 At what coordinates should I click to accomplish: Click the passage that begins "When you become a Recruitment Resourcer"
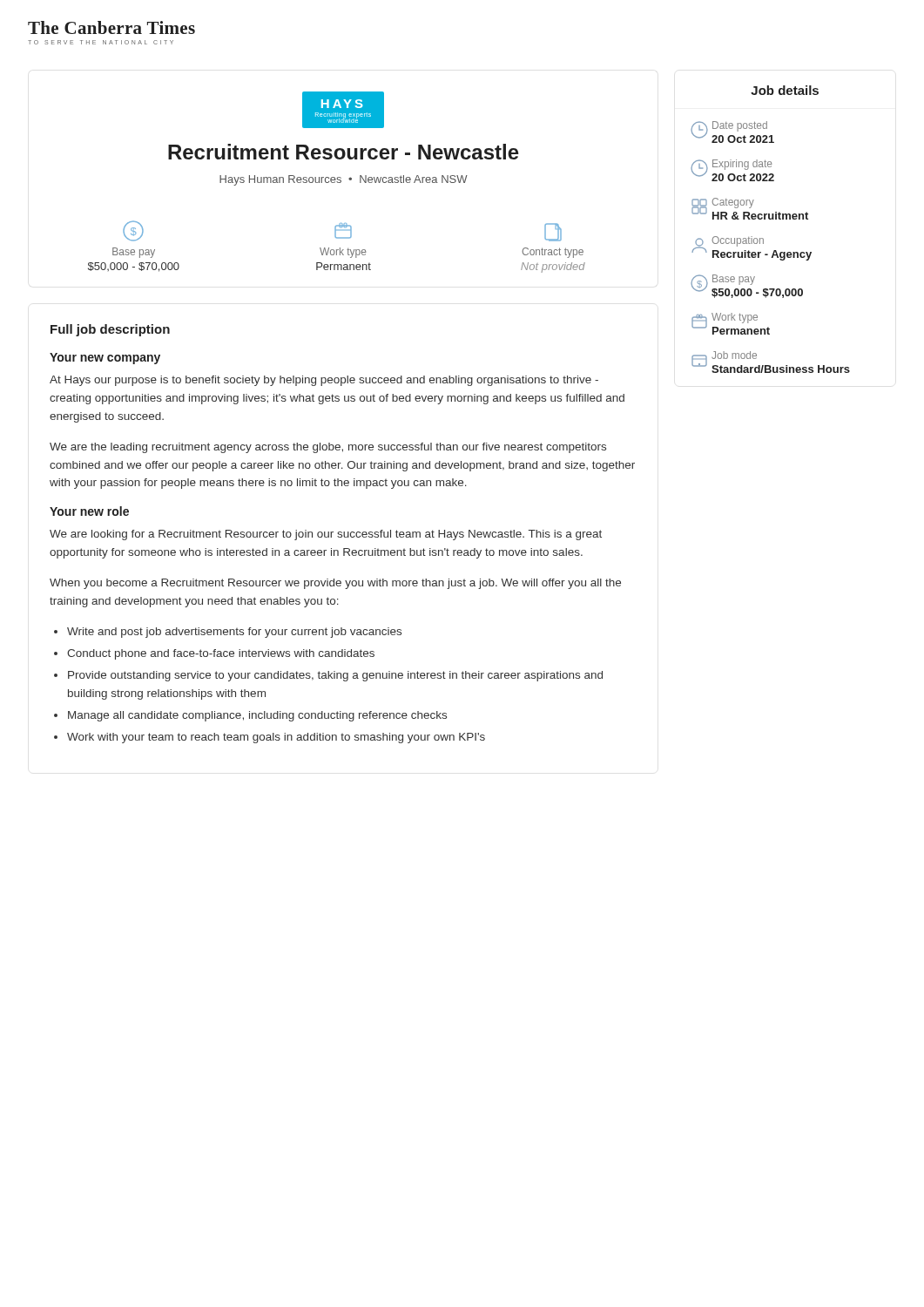(x=336, y=592)
